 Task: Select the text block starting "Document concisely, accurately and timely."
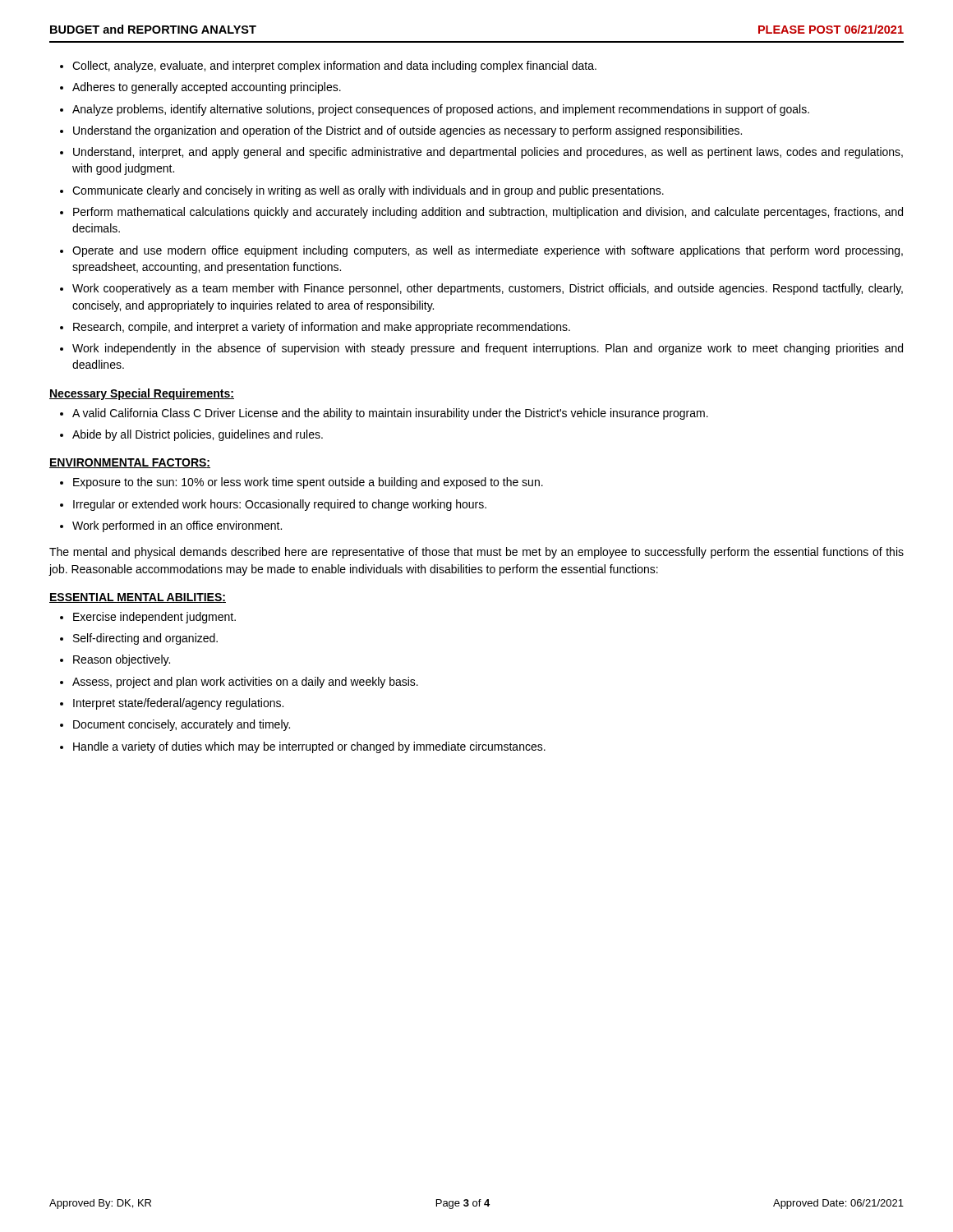[x=182, y=725]
